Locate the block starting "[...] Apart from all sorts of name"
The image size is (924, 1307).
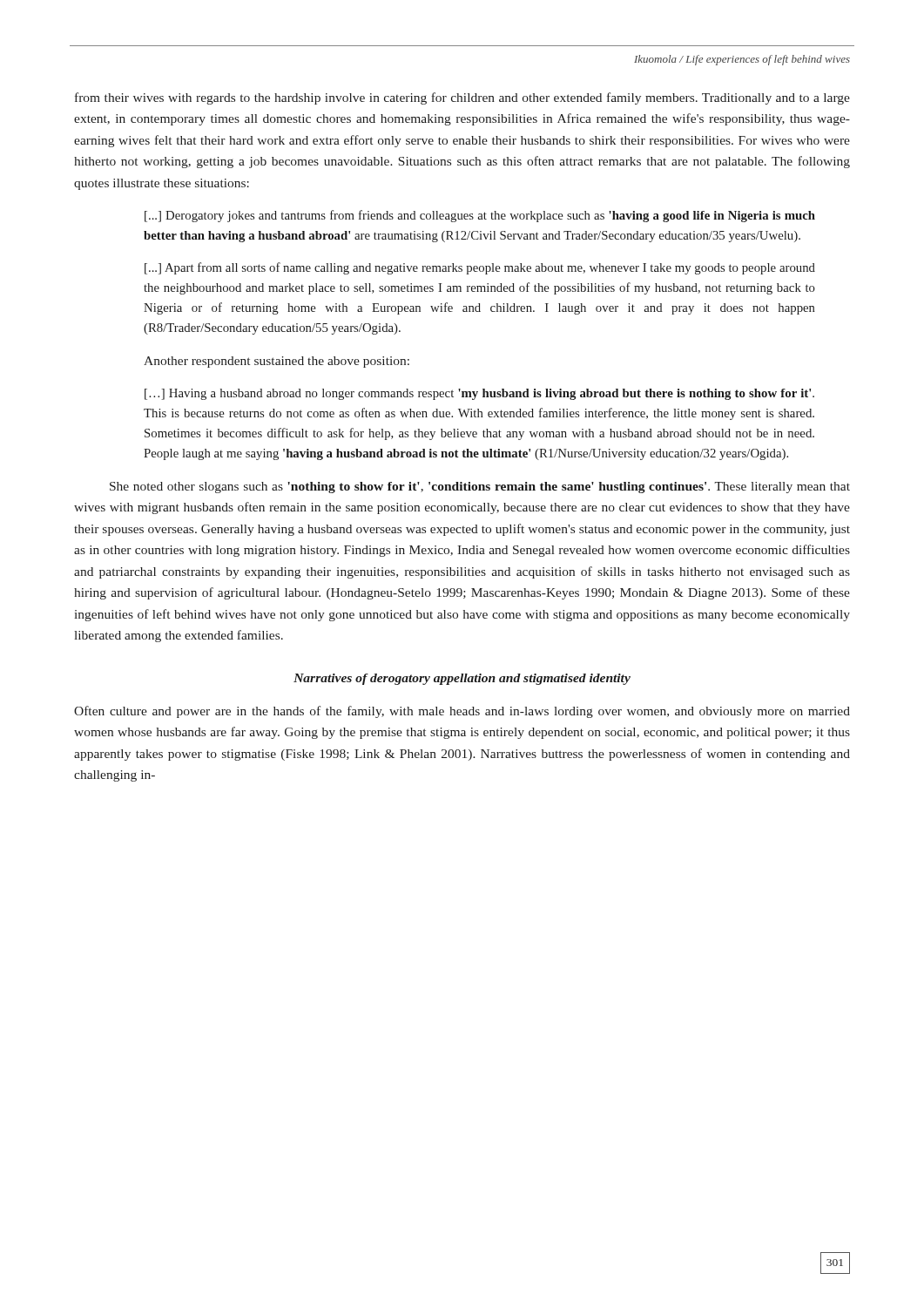click(x=479, y=298)
